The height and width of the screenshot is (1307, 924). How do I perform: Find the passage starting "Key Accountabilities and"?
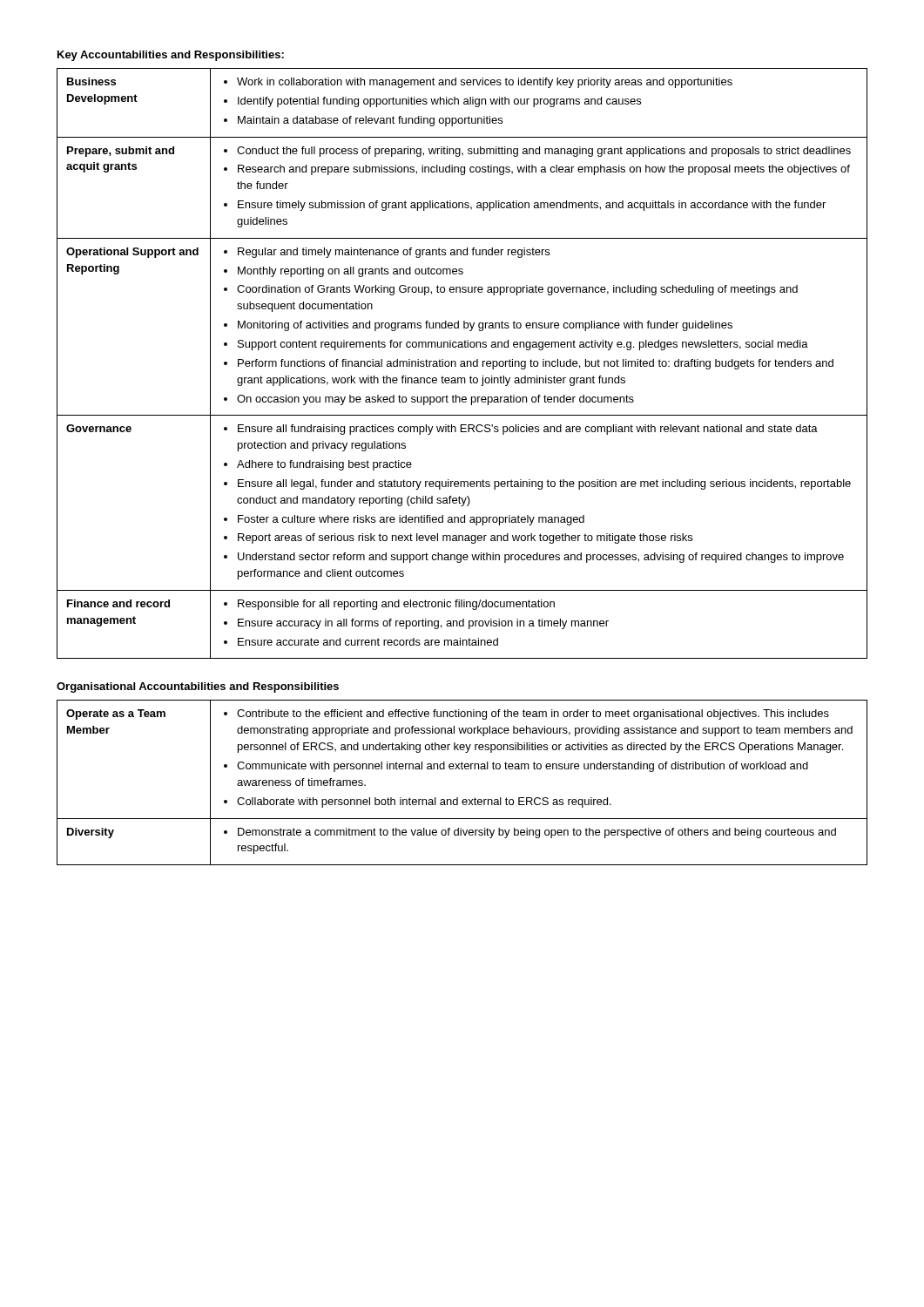[x=171, y=55]
